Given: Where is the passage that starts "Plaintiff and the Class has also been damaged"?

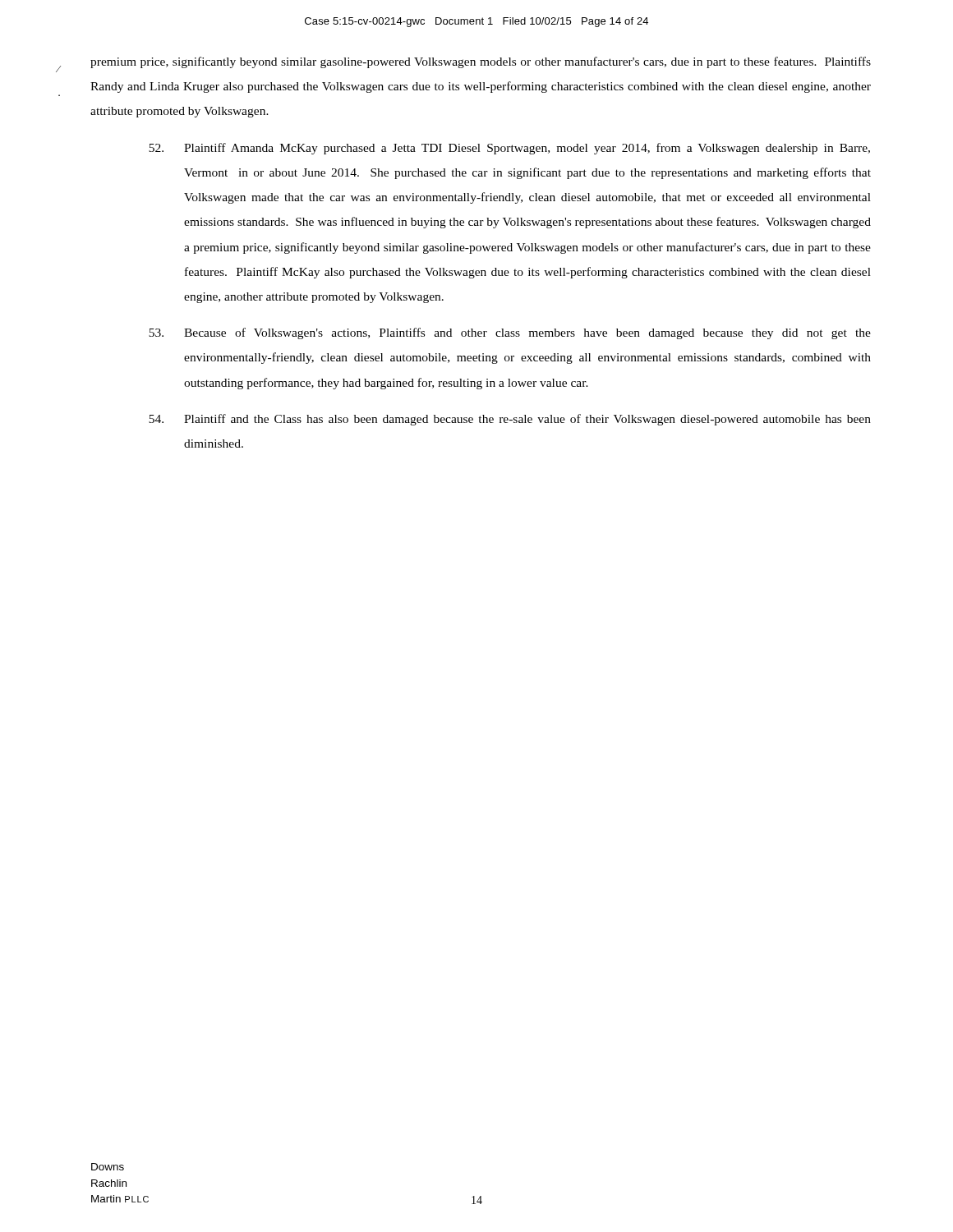Looking at the screenshot, I should click(481, 431).
